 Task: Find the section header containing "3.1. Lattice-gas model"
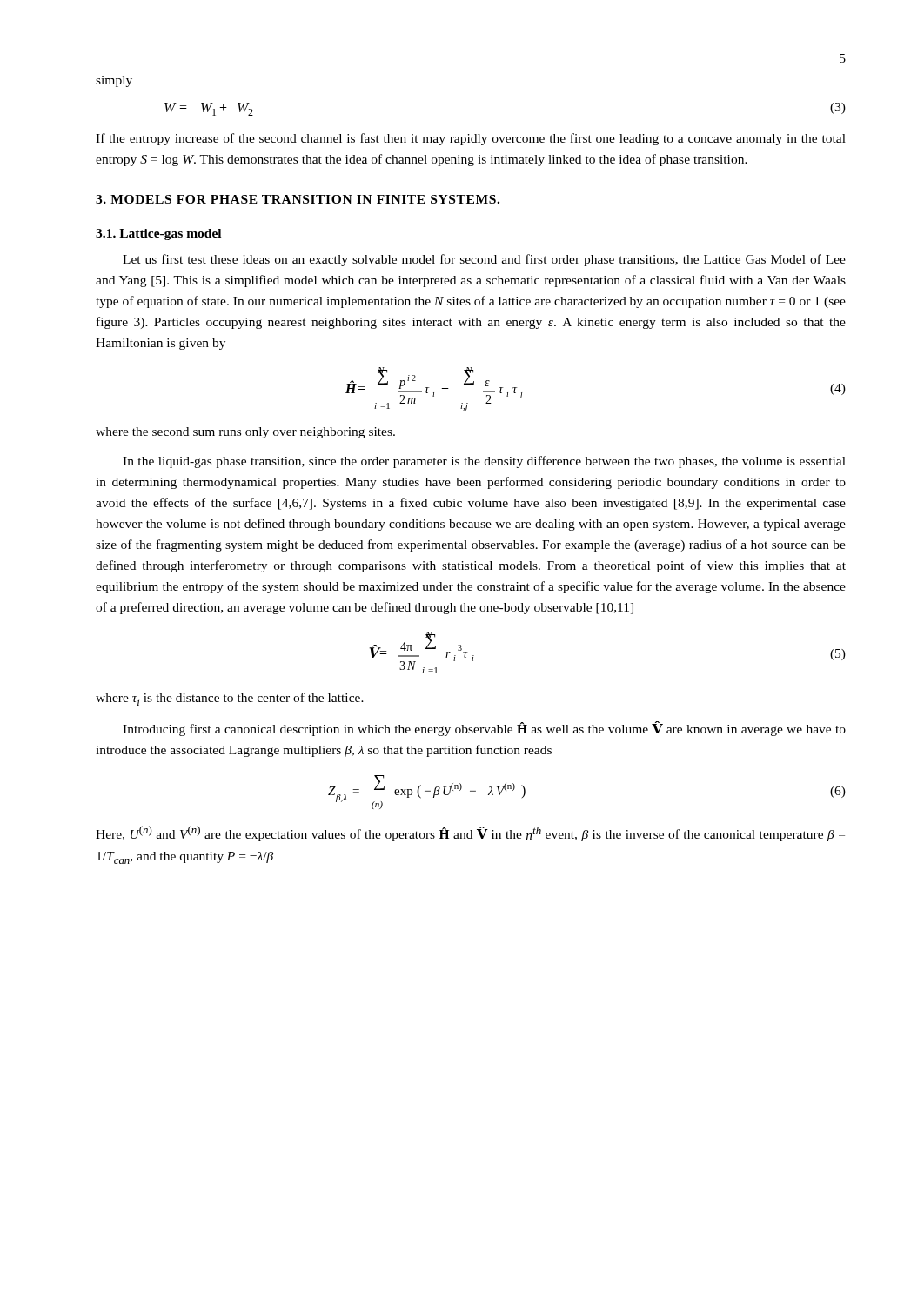tap(159, 233)
